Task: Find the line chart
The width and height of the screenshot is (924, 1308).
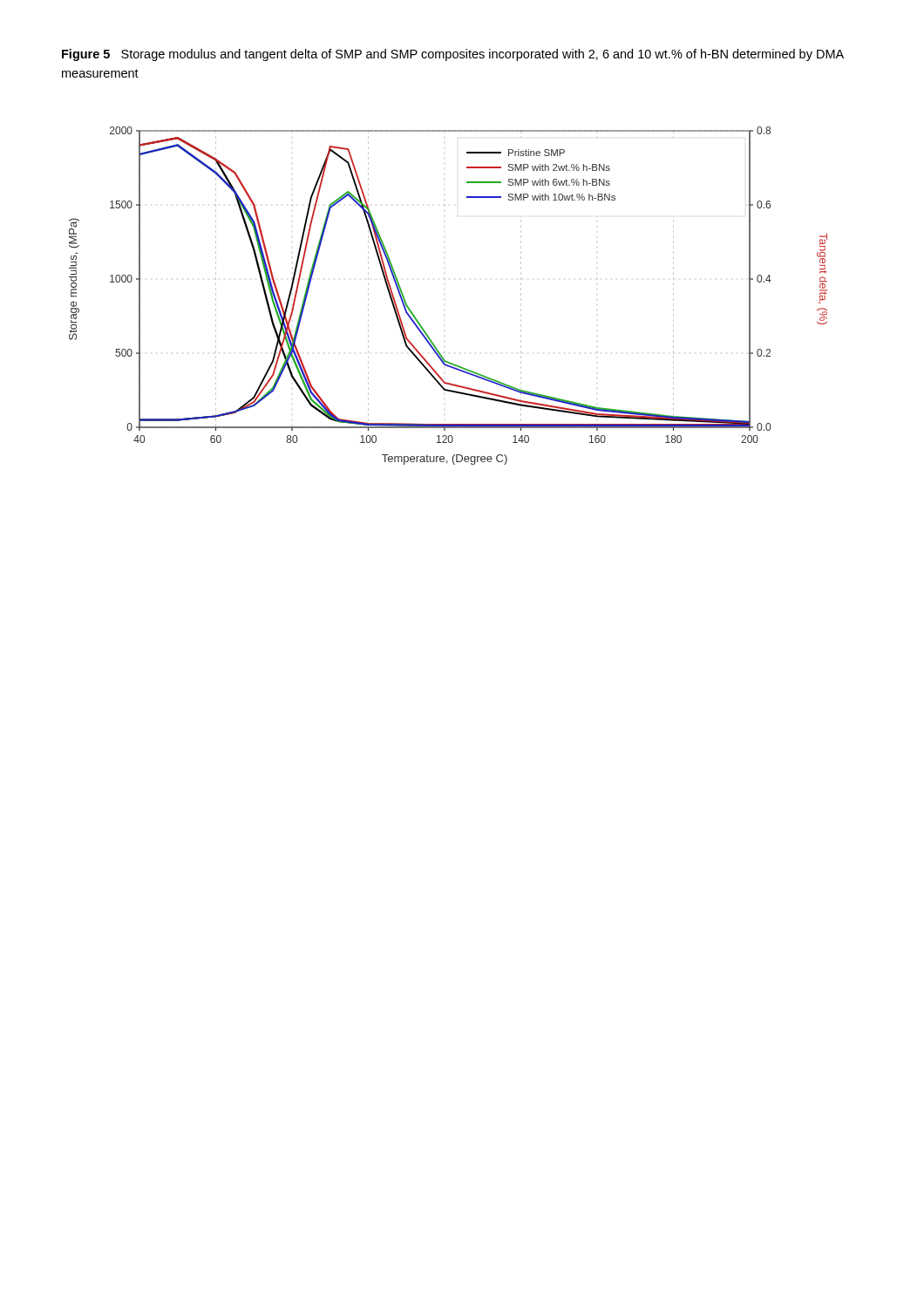Action: click(462, 297)
